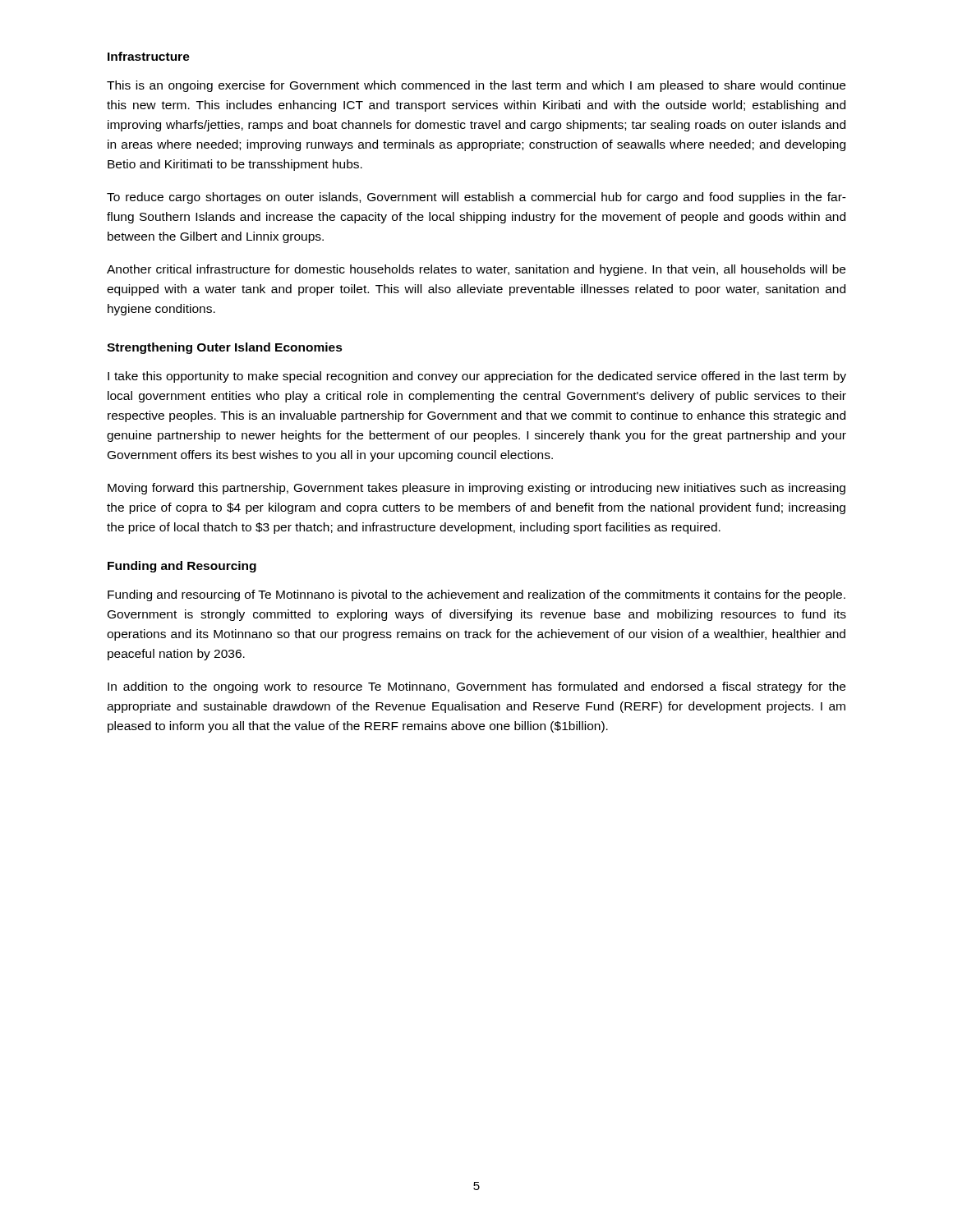The image size is (953, 1232).
Task: Locate the text block containing "Funding and resourcing"
Action: 476,624
